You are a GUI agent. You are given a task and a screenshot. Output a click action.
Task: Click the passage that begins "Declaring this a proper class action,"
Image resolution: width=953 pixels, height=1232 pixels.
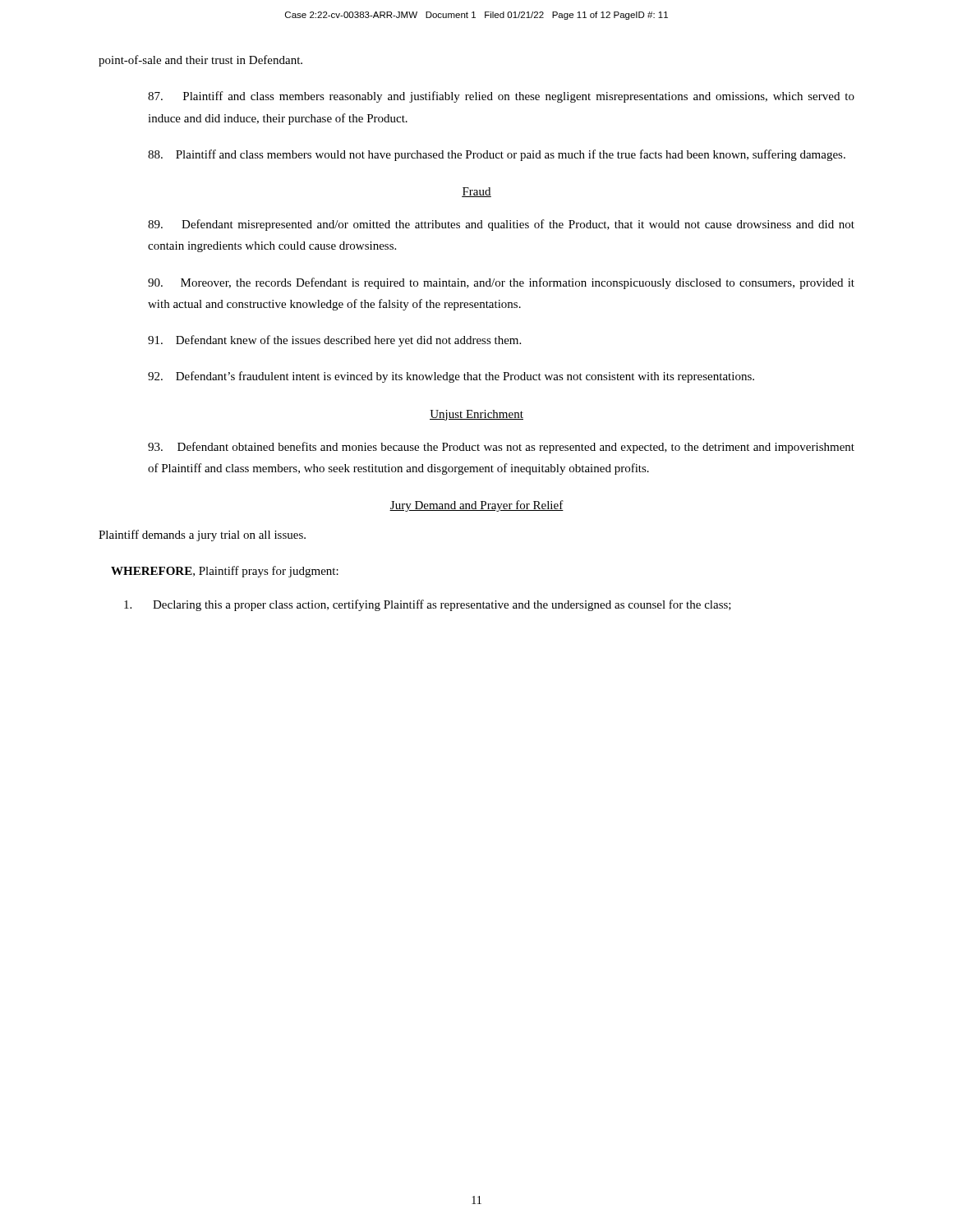(489, 604)
